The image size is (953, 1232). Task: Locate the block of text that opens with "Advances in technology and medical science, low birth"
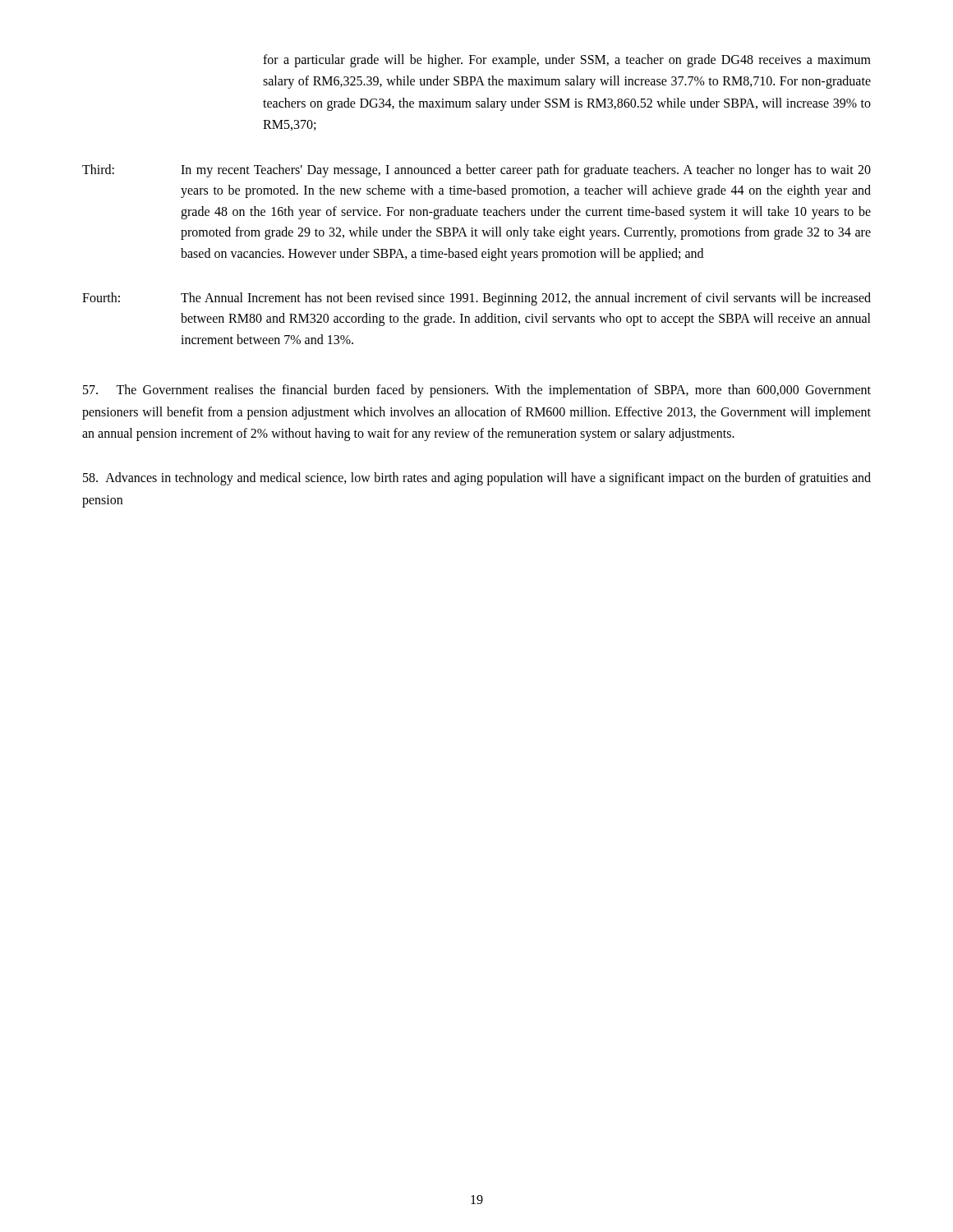pyautogui.click(x=476, y=489)
